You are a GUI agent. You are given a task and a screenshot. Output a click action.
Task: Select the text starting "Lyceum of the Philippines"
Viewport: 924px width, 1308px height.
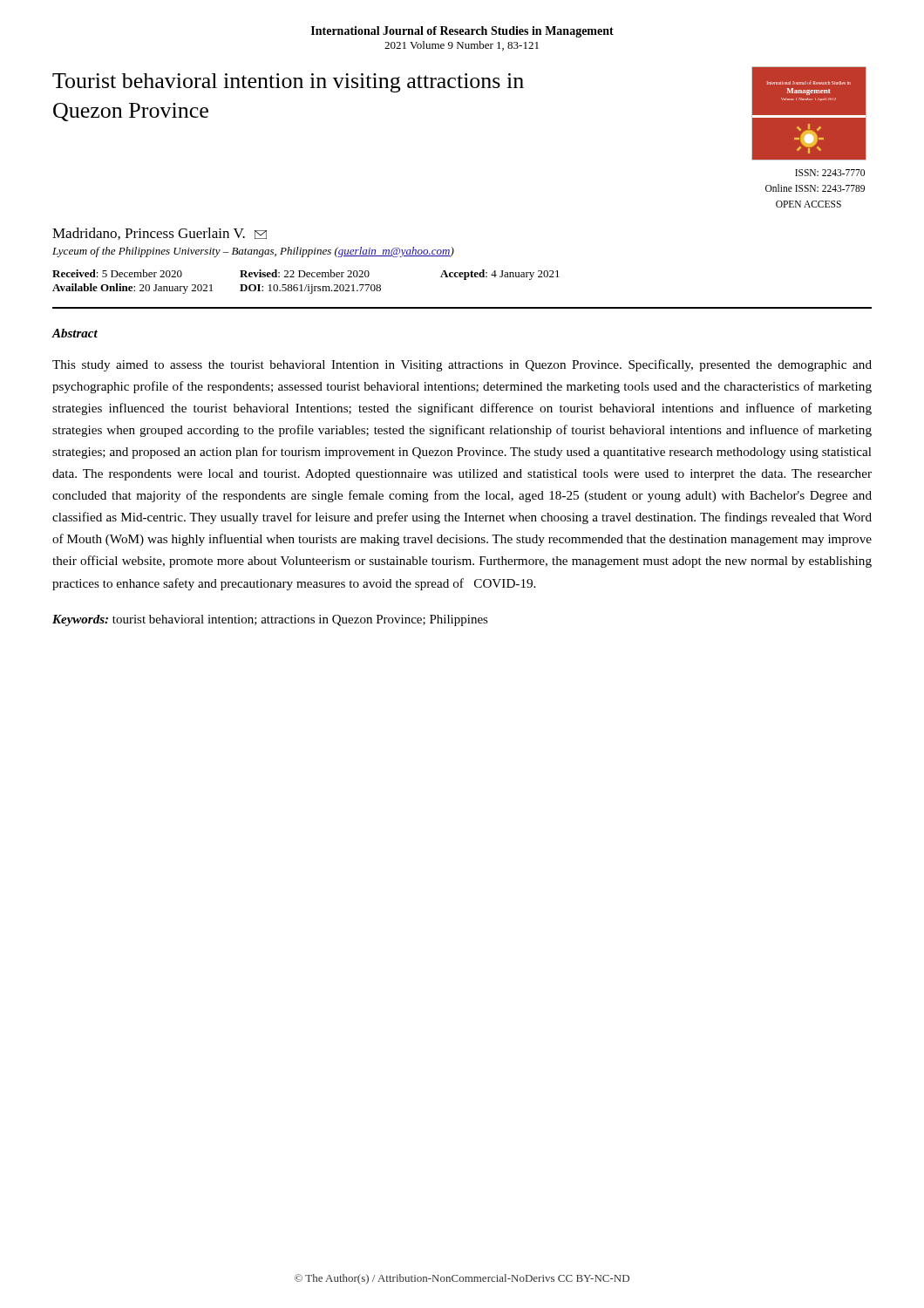coord(253,250)
